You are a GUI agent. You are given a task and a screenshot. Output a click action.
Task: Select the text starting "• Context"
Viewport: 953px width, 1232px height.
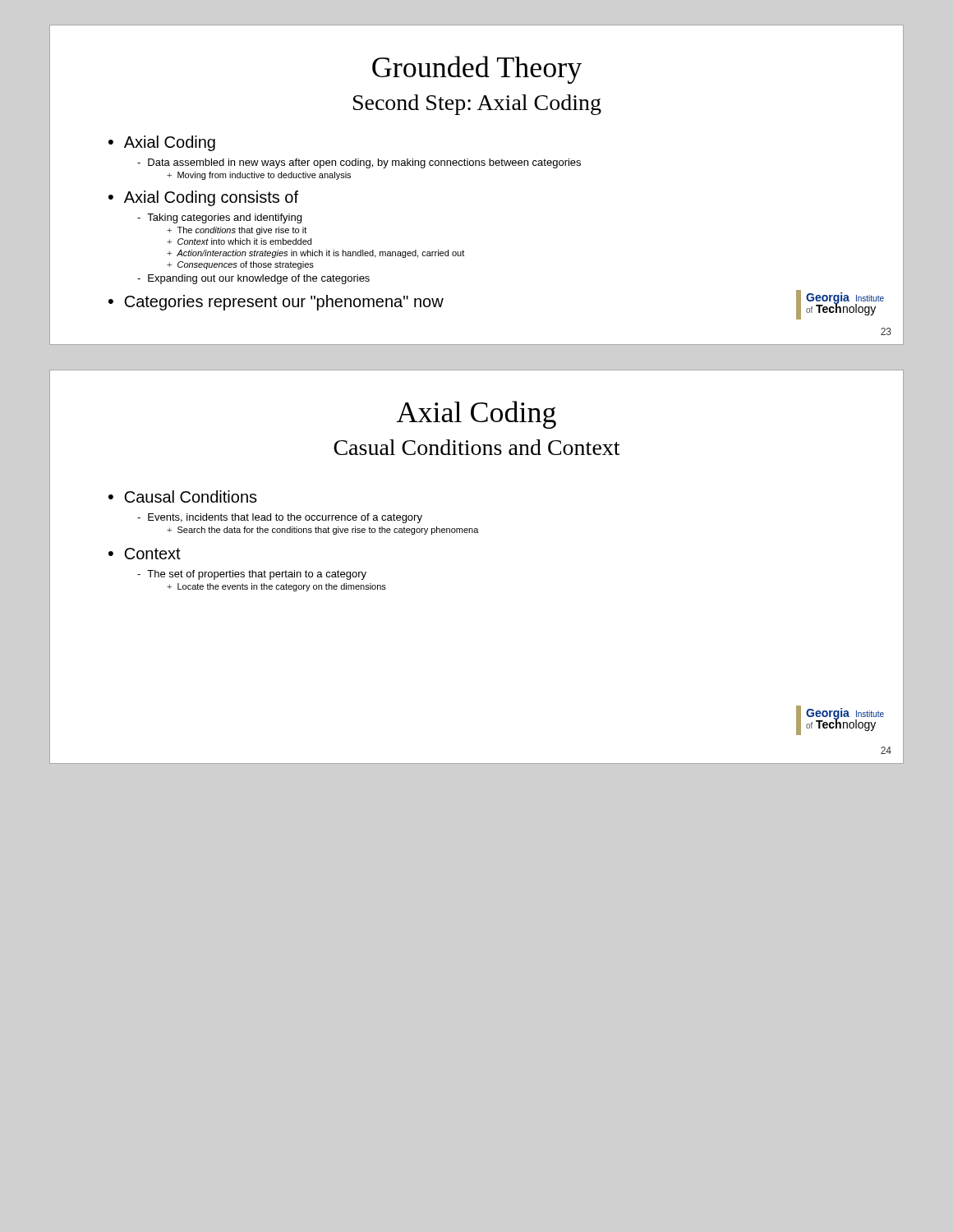click(144, 553)
